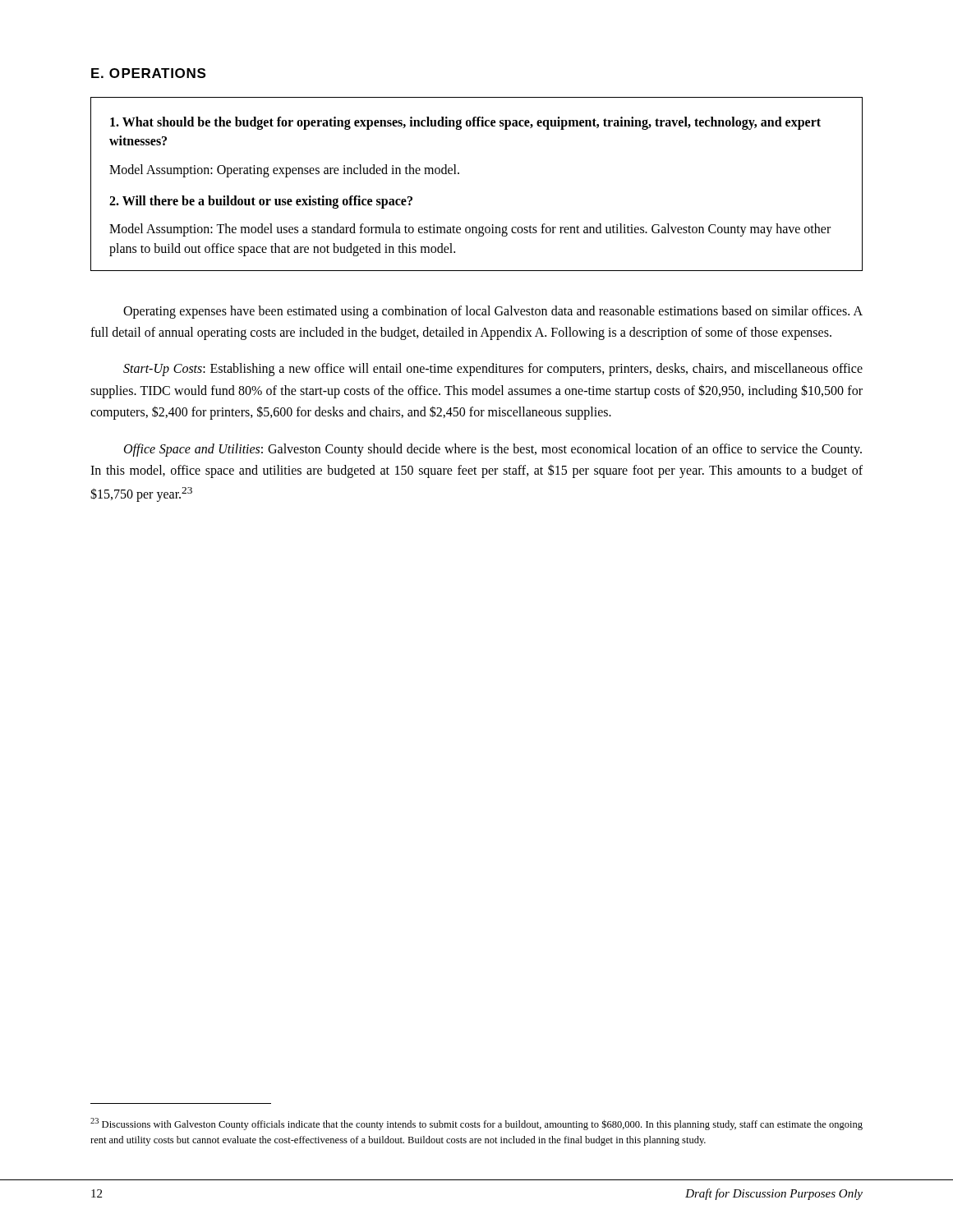953x1232 pixels.
Task: Locate the footnote that says "23 Discussions with Galveston County officials"
Action: point(476,1126)
